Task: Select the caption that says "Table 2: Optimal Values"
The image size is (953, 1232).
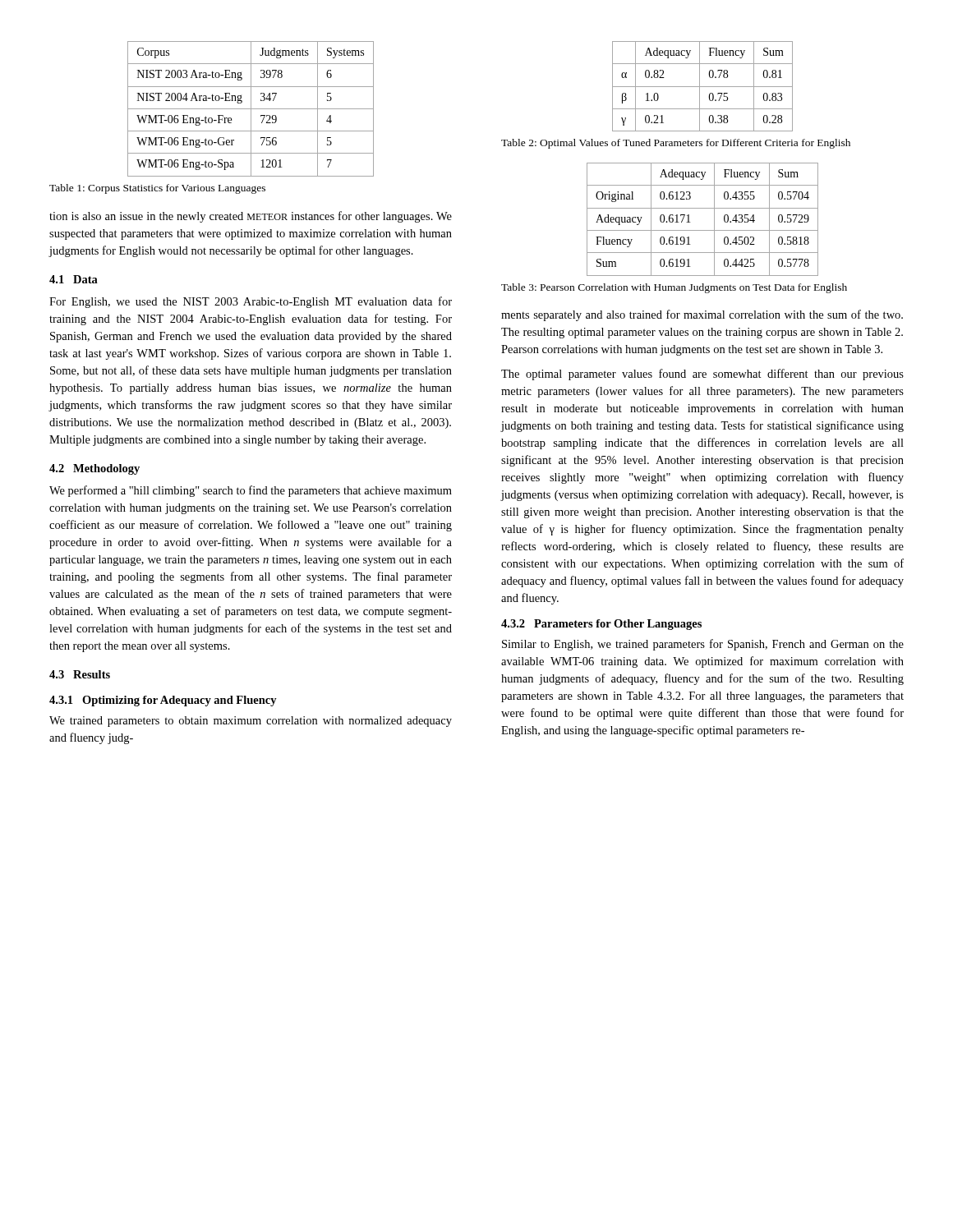Action: tap(676, 143)
